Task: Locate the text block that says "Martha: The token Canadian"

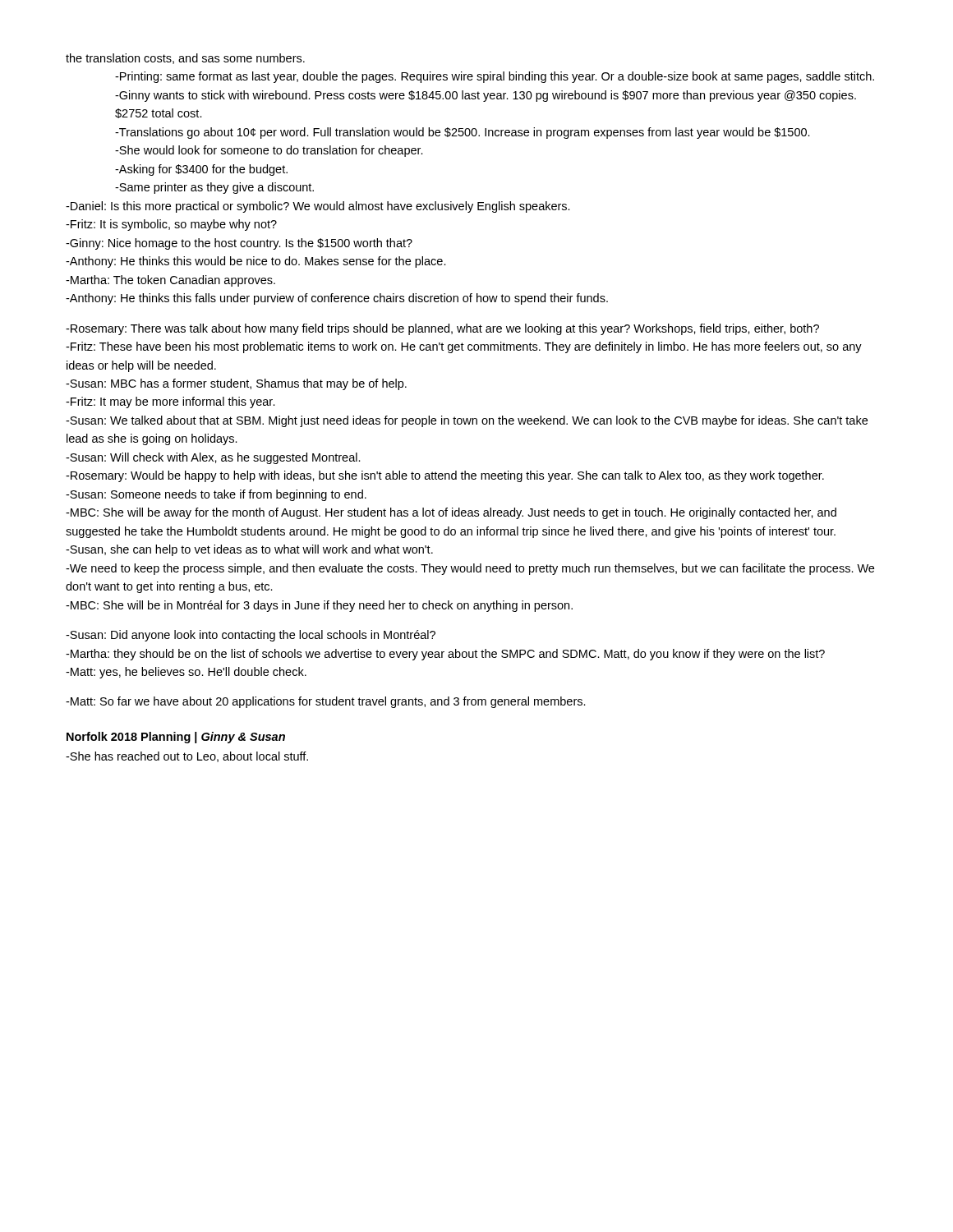Action: coord(171,280)
